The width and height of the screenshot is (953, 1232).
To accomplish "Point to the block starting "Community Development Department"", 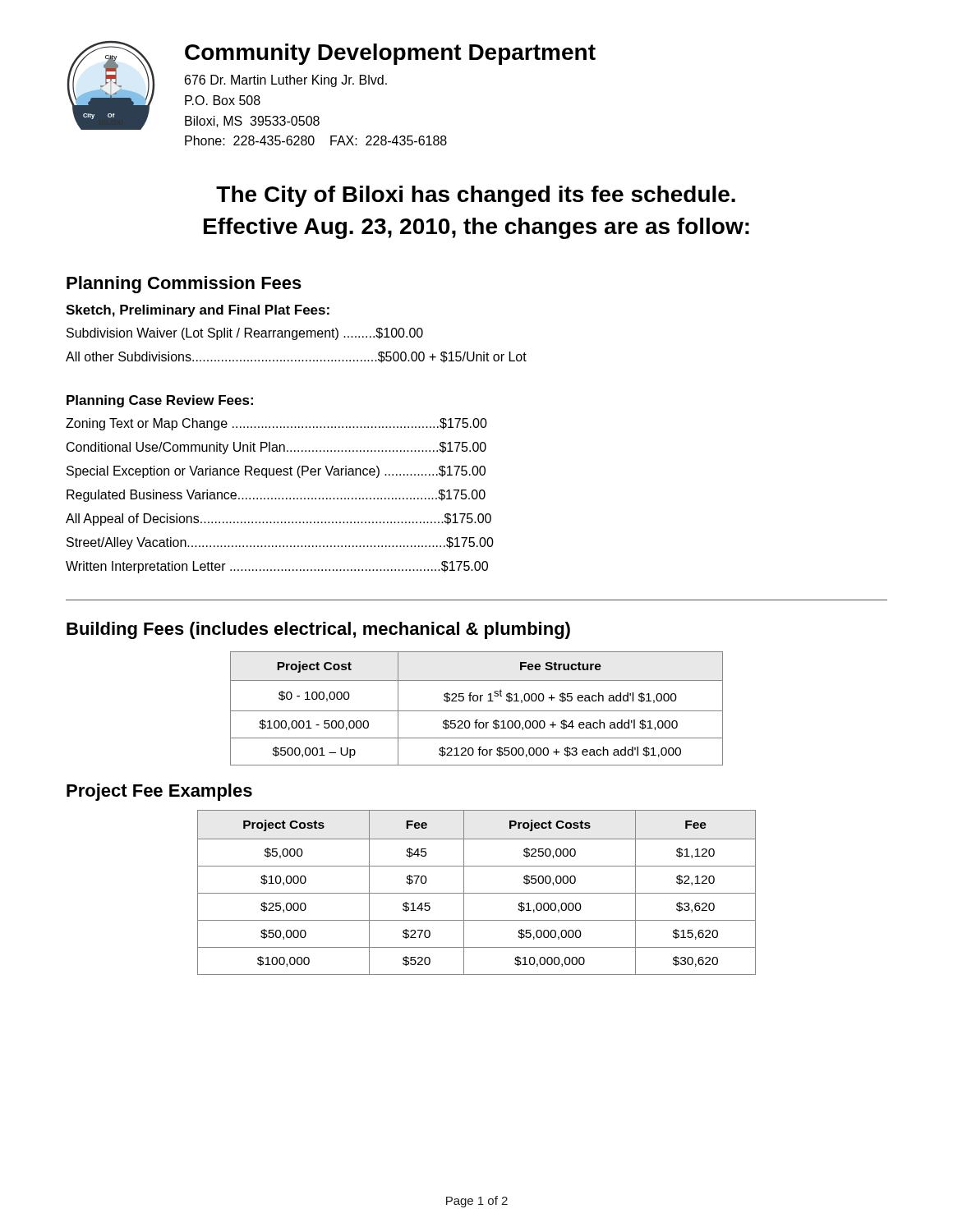I will [x=390, y=52].
